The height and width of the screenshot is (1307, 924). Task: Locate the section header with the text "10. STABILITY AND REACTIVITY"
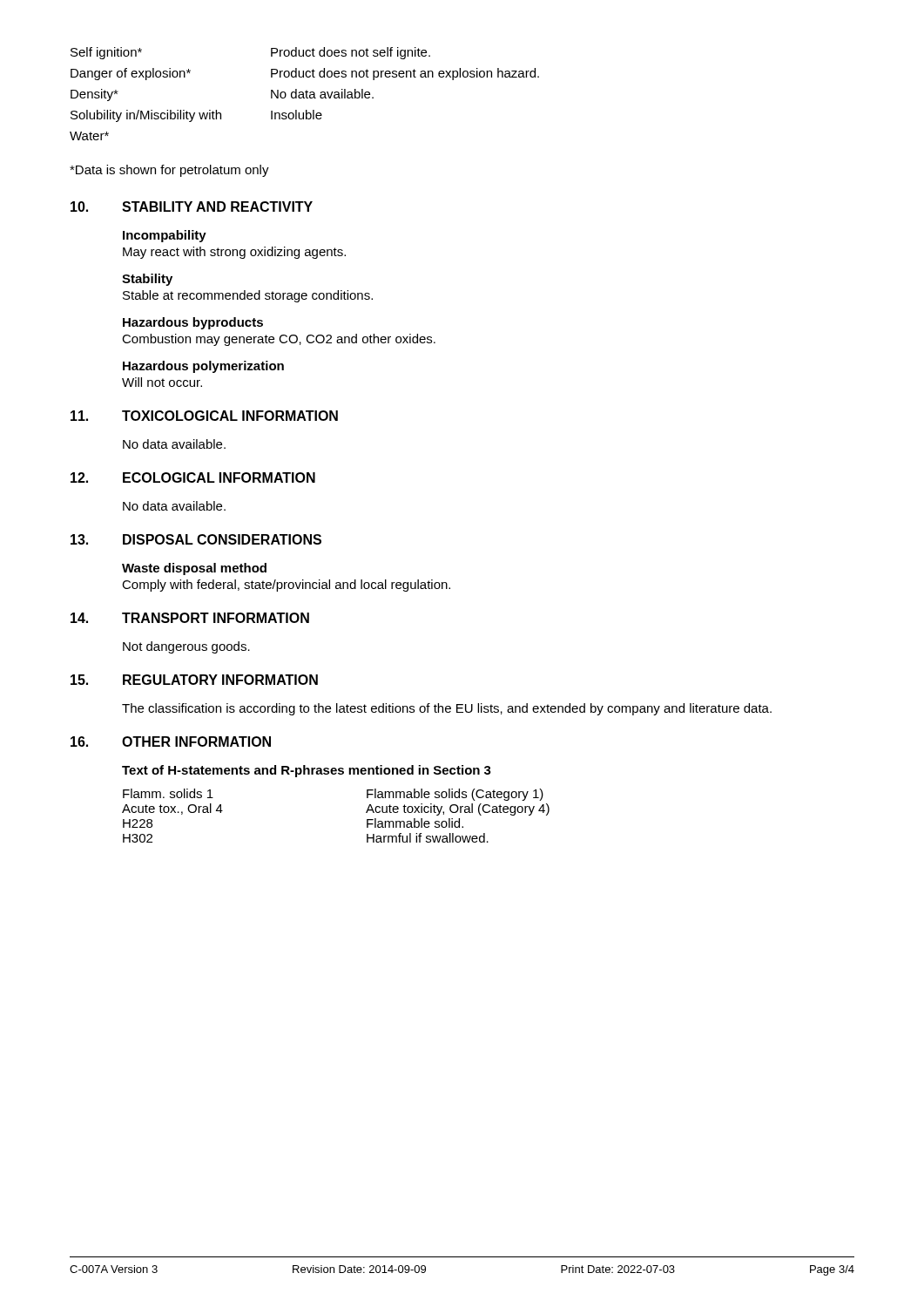(191, 207)
